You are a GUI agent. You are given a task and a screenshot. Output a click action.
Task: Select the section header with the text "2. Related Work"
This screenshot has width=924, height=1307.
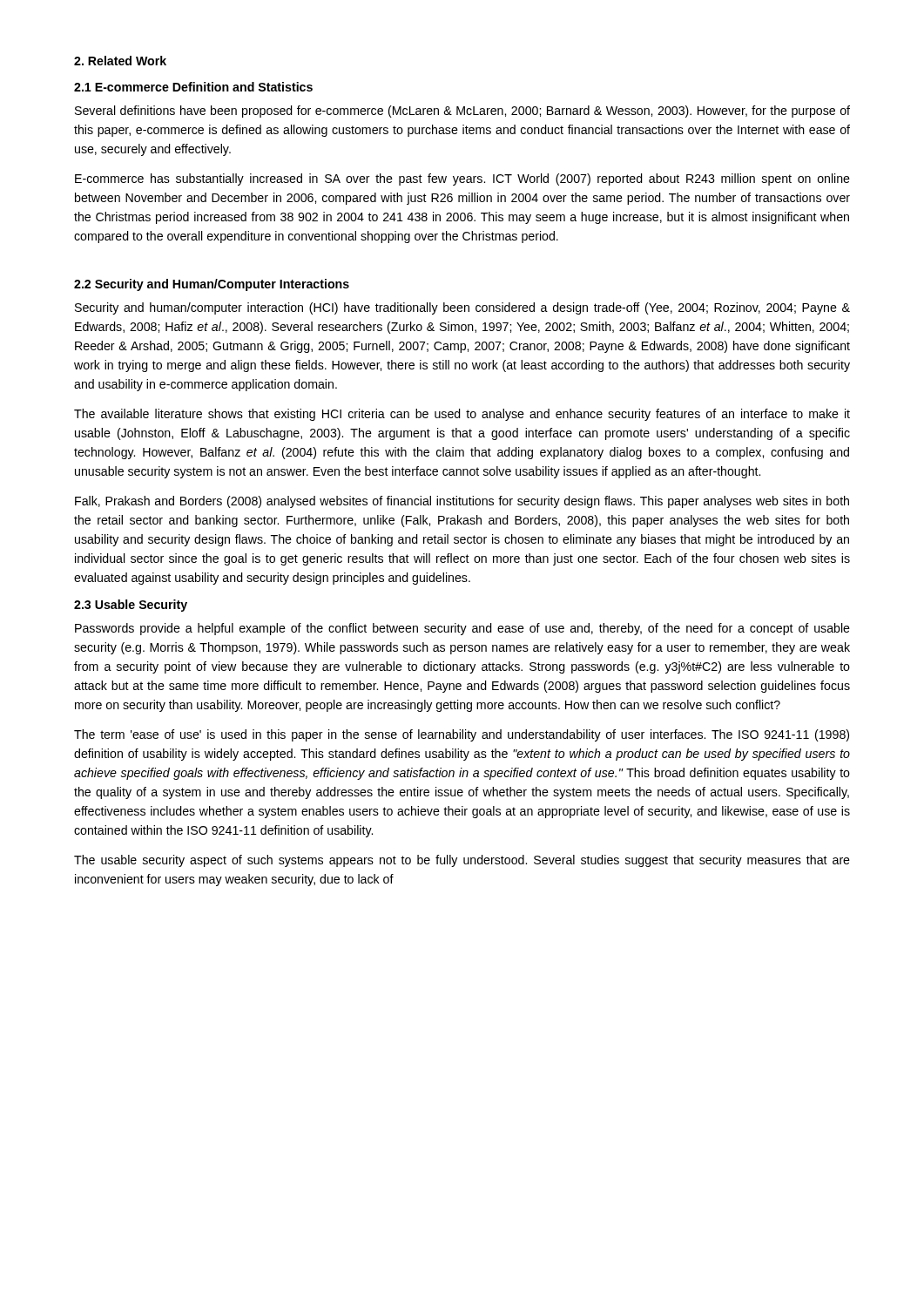(x=120, y=61)
